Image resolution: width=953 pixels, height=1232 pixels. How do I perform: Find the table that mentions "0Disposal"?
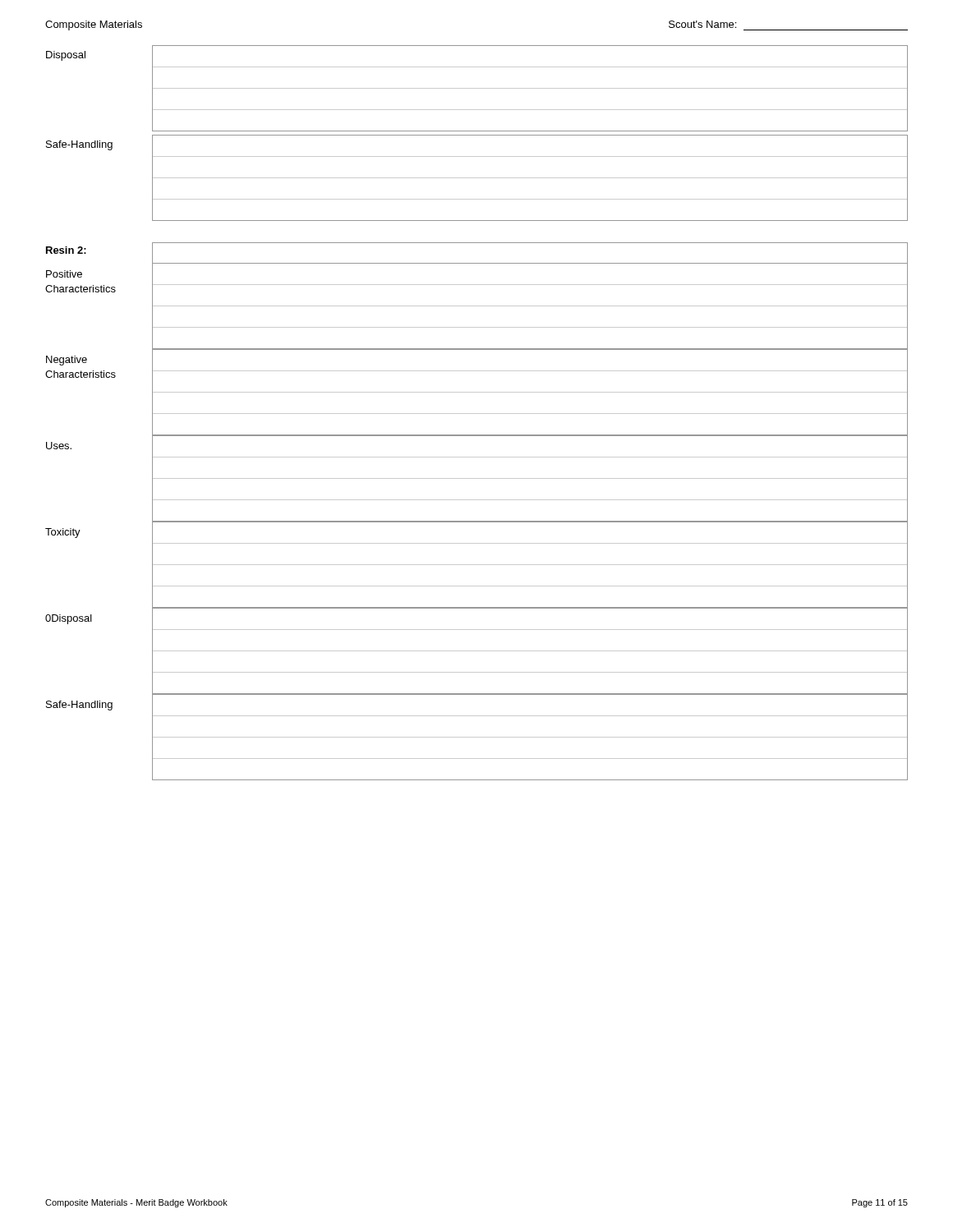point(476,651)
